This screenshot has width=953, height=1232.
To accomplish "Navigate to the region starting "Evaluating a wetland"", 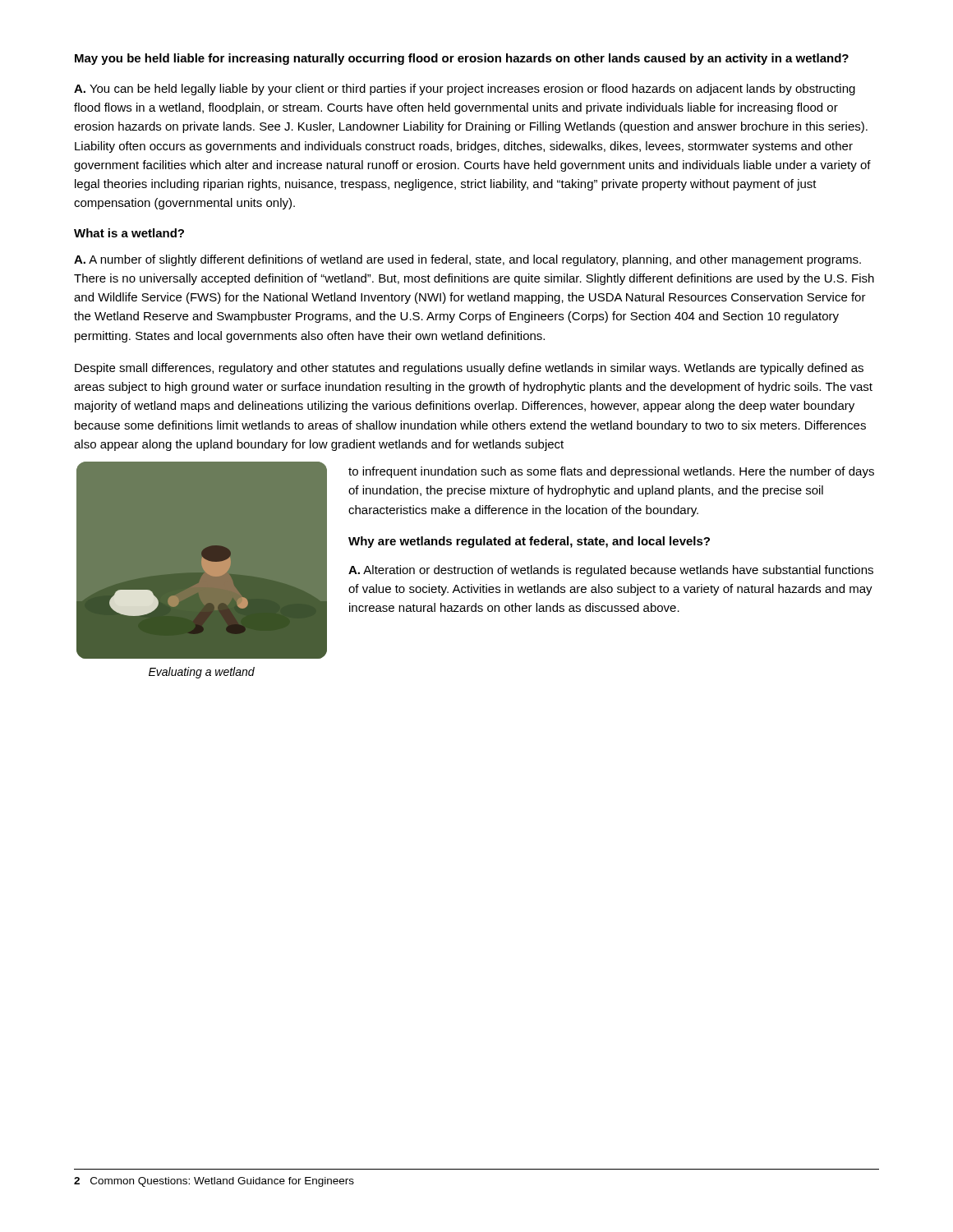I will pyautogui.click(x=201, y=672).
